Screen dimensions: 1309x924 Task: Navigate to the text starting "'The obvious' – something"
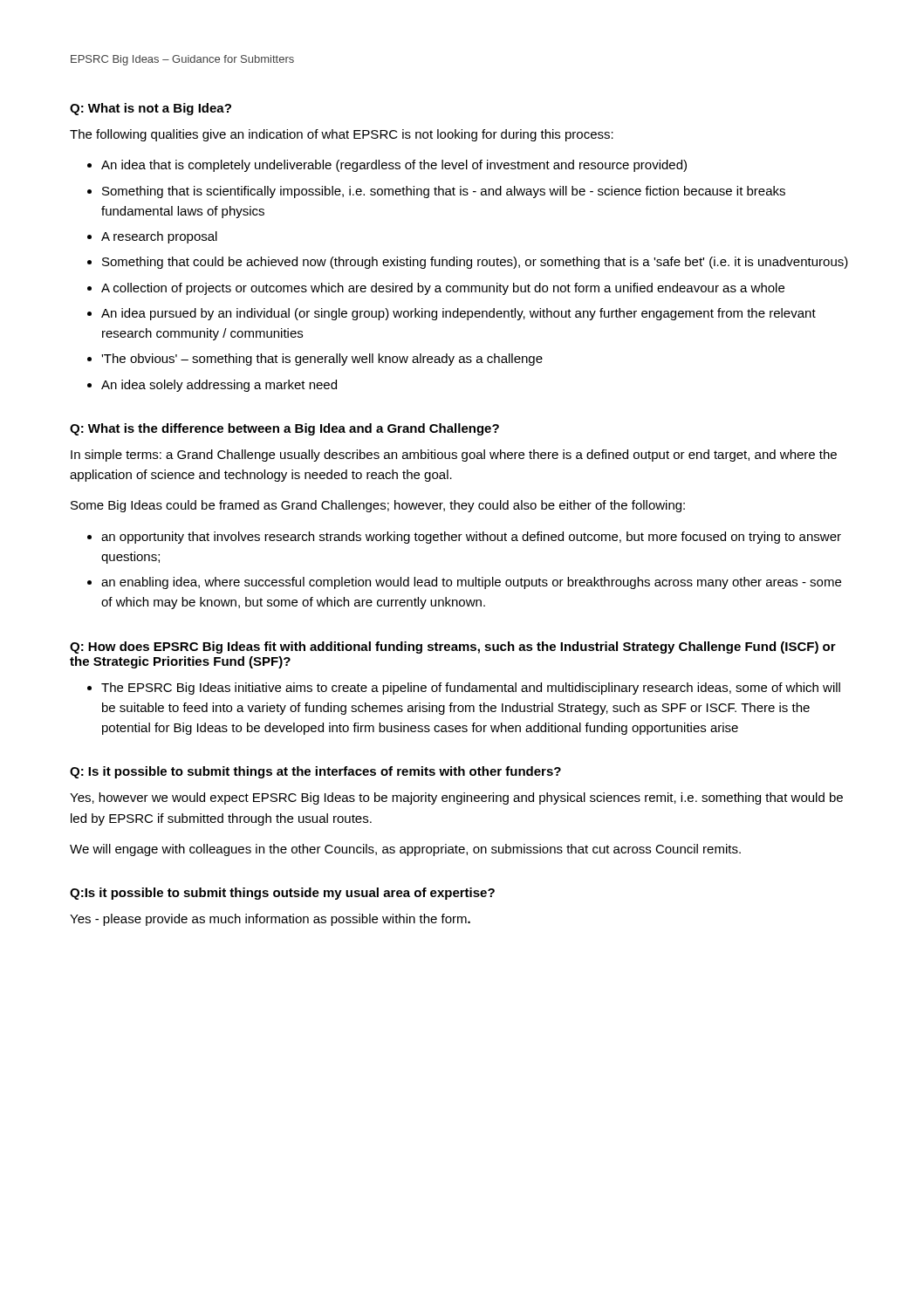pos(322,358)
